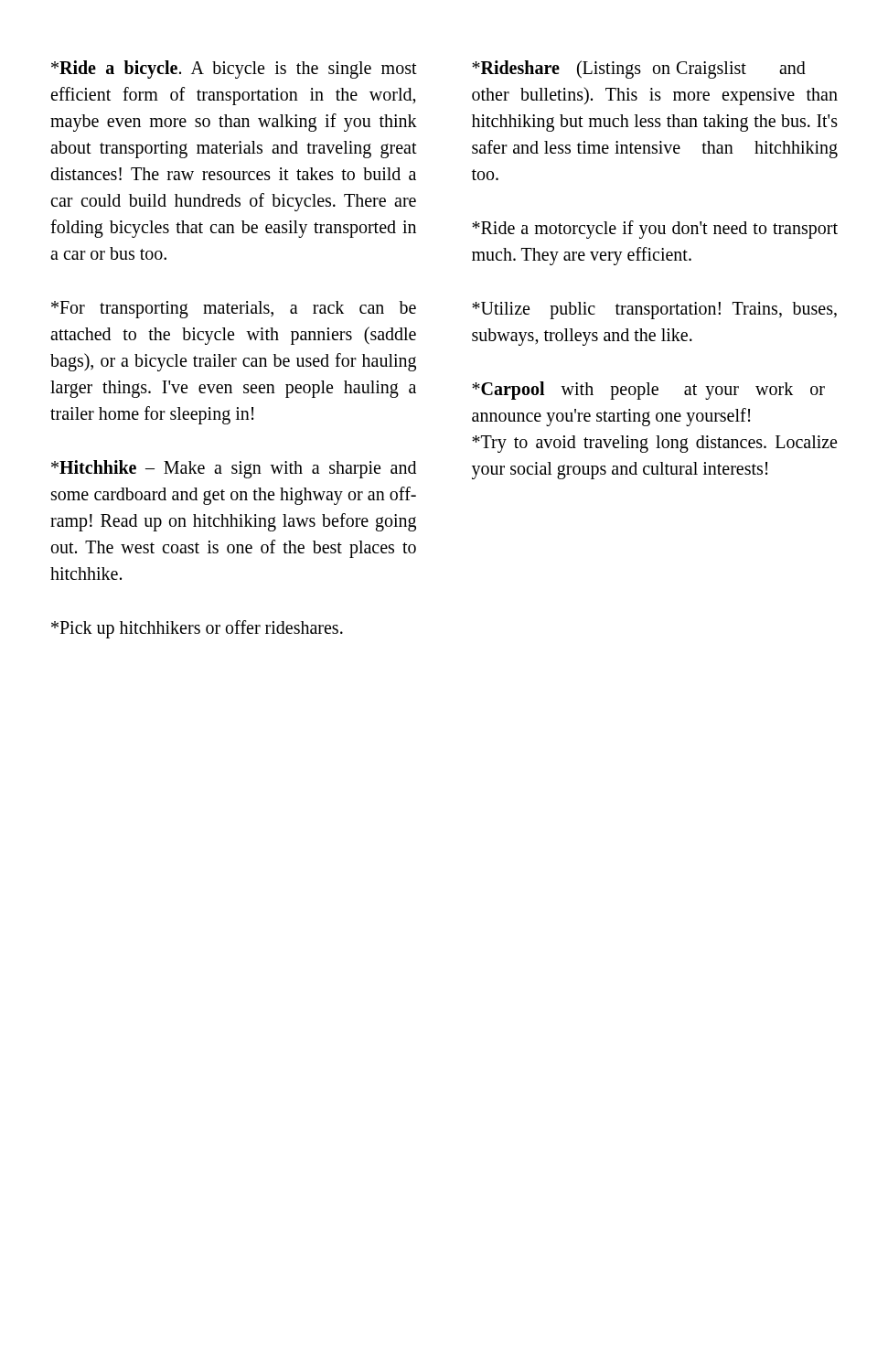
Task: Where is the passage that starts "*Utilize public transportation! Trains, buses, subways, trolleys and"?
Action: click(655, 321)
